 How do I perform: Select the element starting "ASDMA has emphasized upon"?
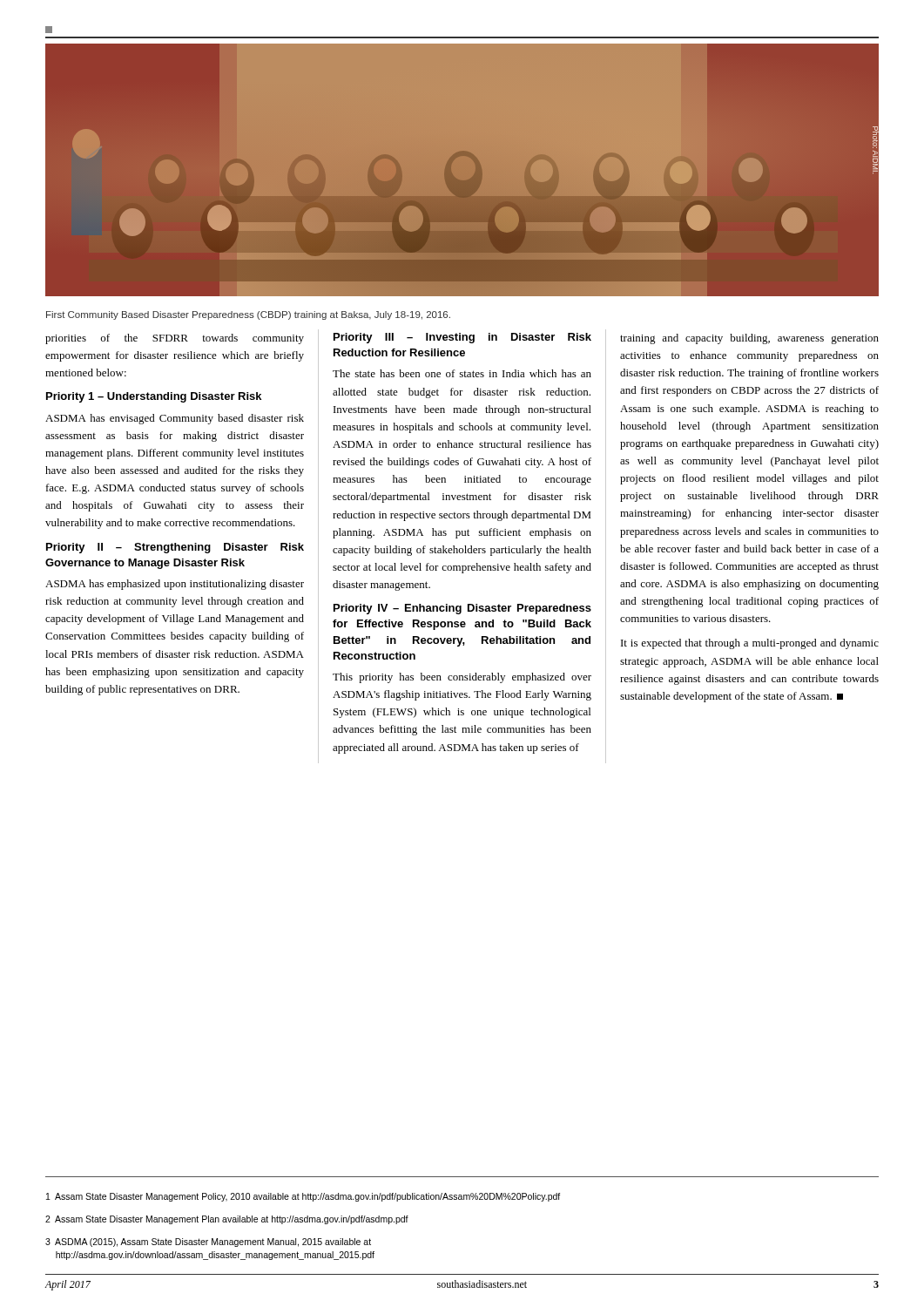point(175,637)
